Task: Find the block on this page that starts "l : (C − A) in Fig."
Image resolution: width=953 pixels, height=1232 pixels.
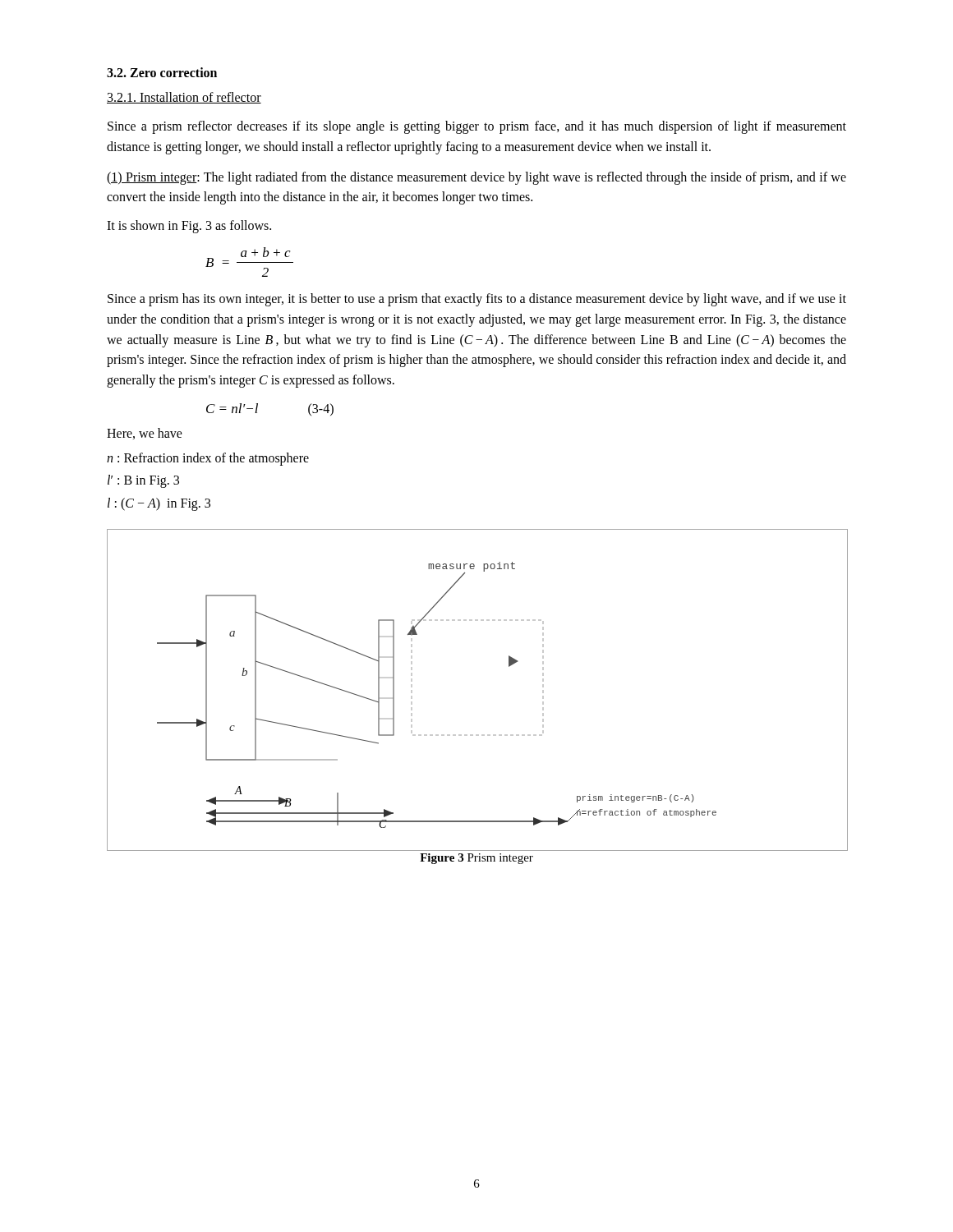Action: (x=159, y=503)
